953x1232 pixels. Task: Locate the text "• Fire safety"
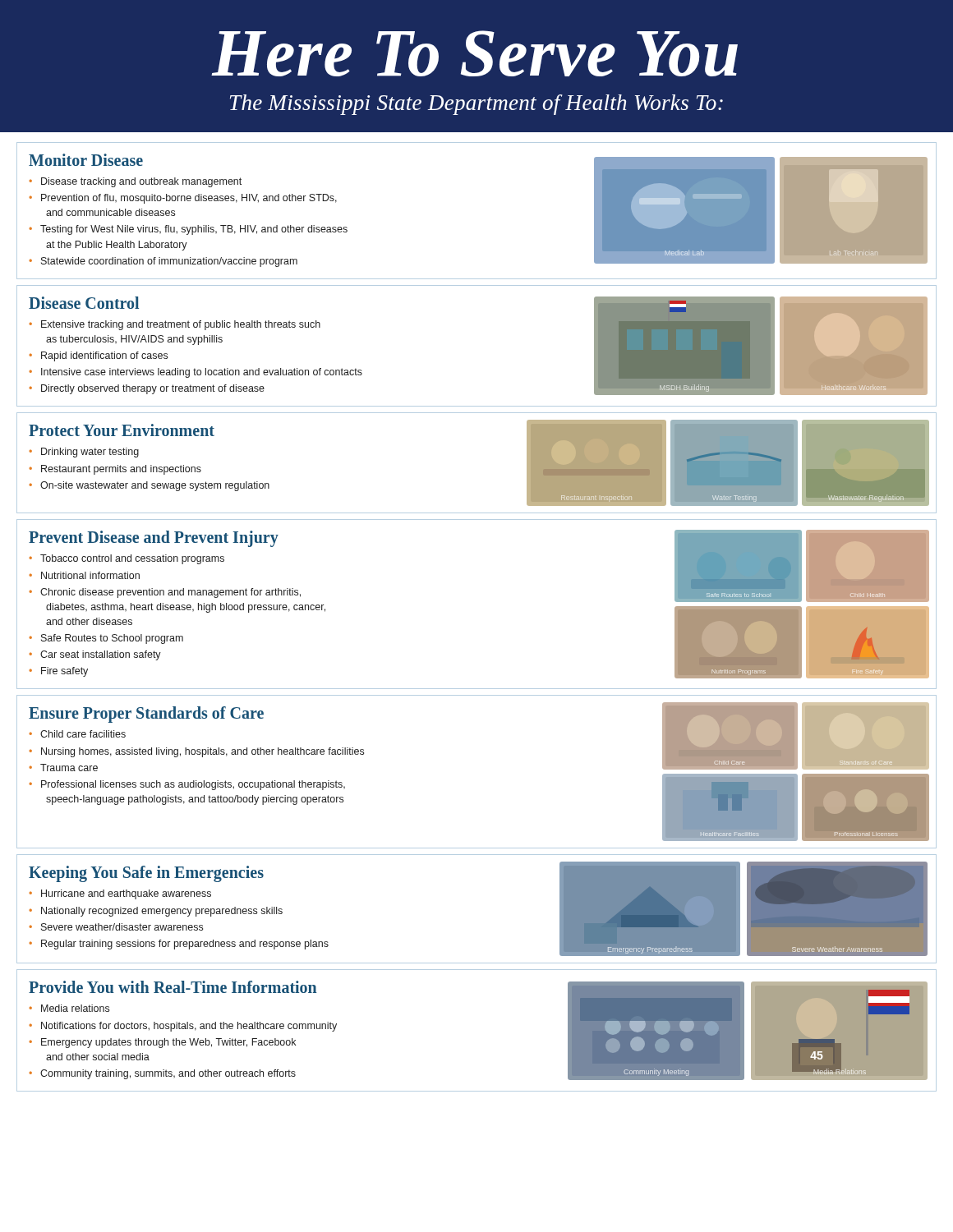(x=59, y=671)
